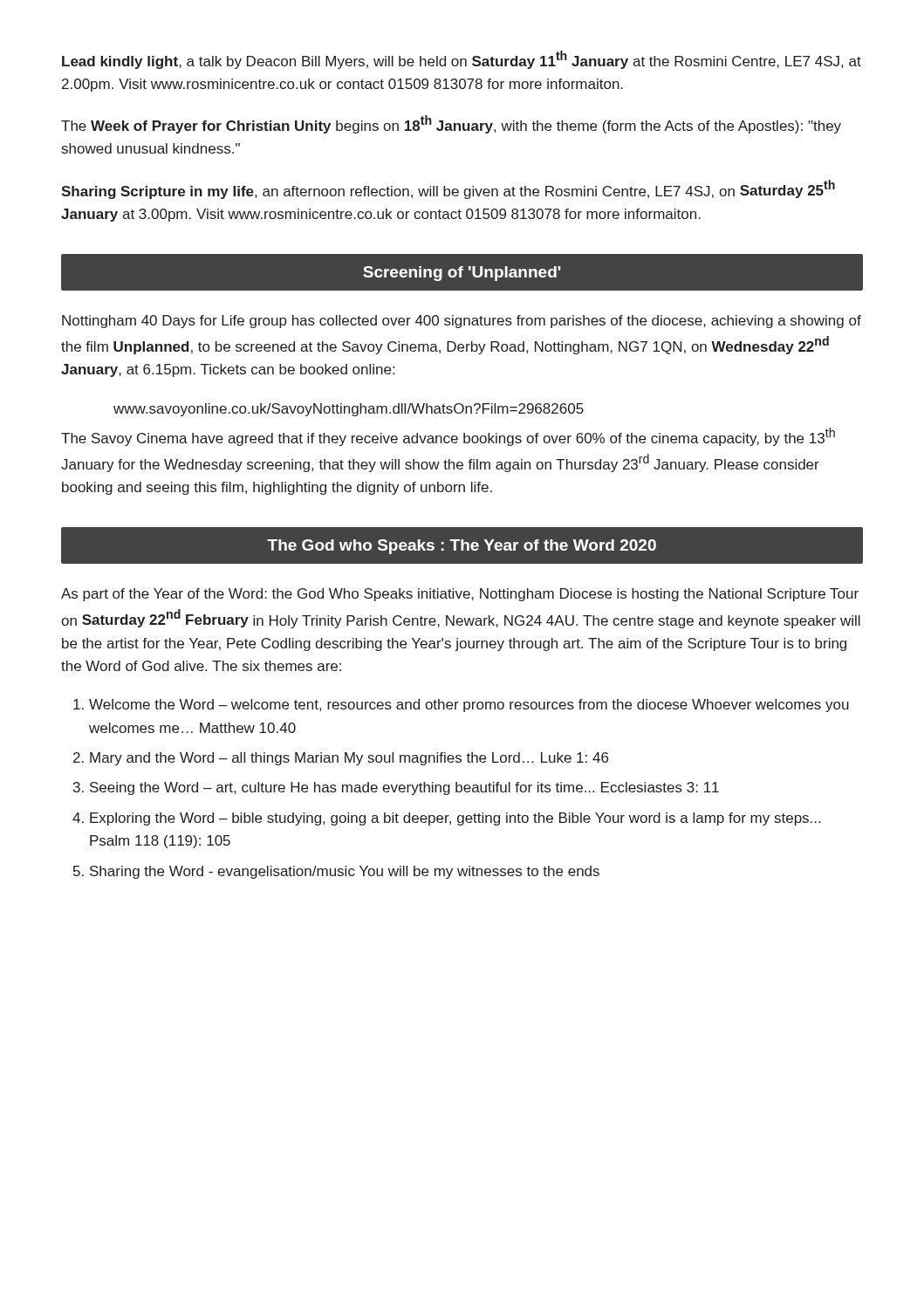Click on the text block that reads "Sharing Scripture in my"
Image resolution: width=924 pixels, height=1309 pixels.
point(448,200)
